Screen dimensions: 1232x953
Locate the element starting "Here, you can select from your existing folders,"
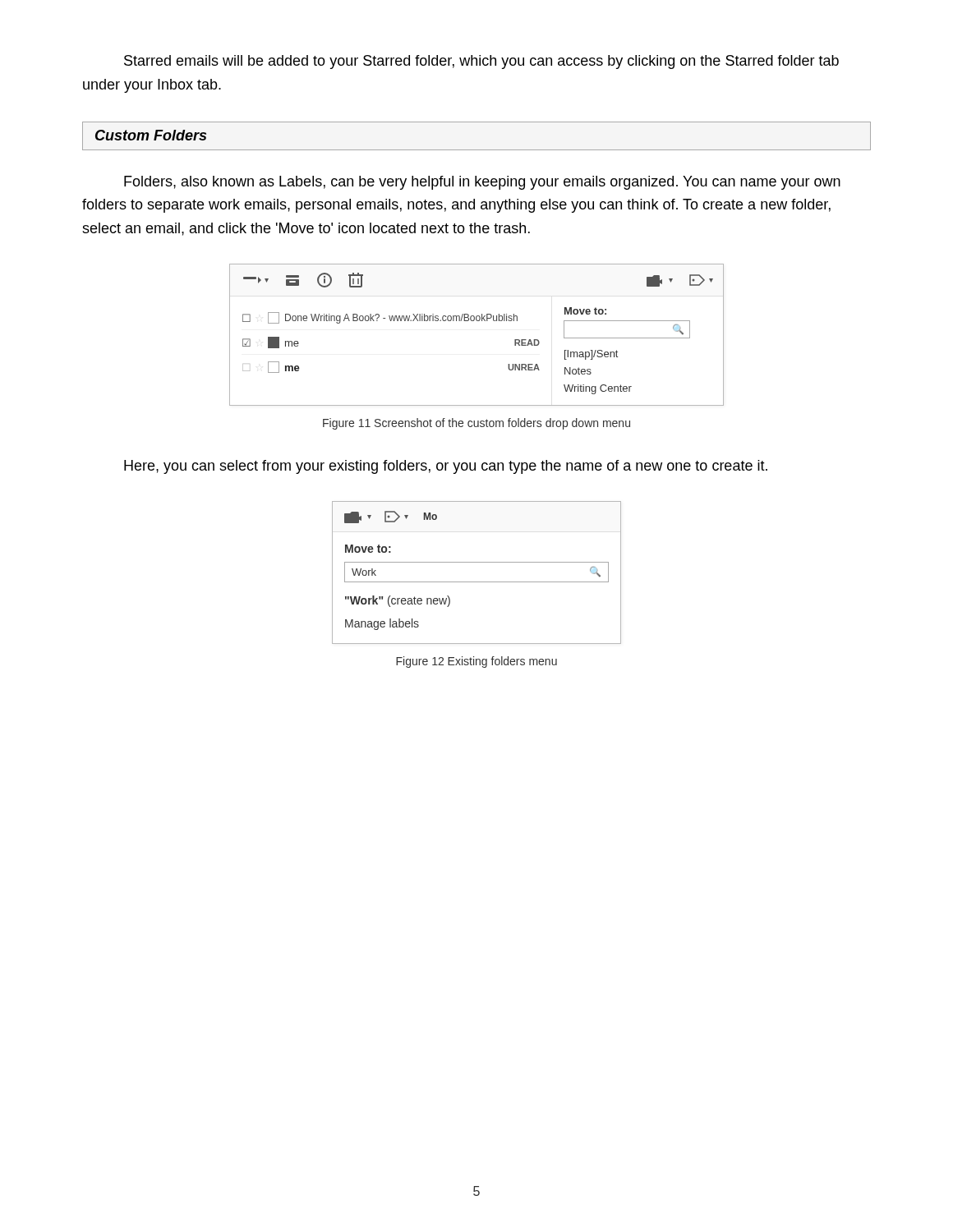point(476,466)
